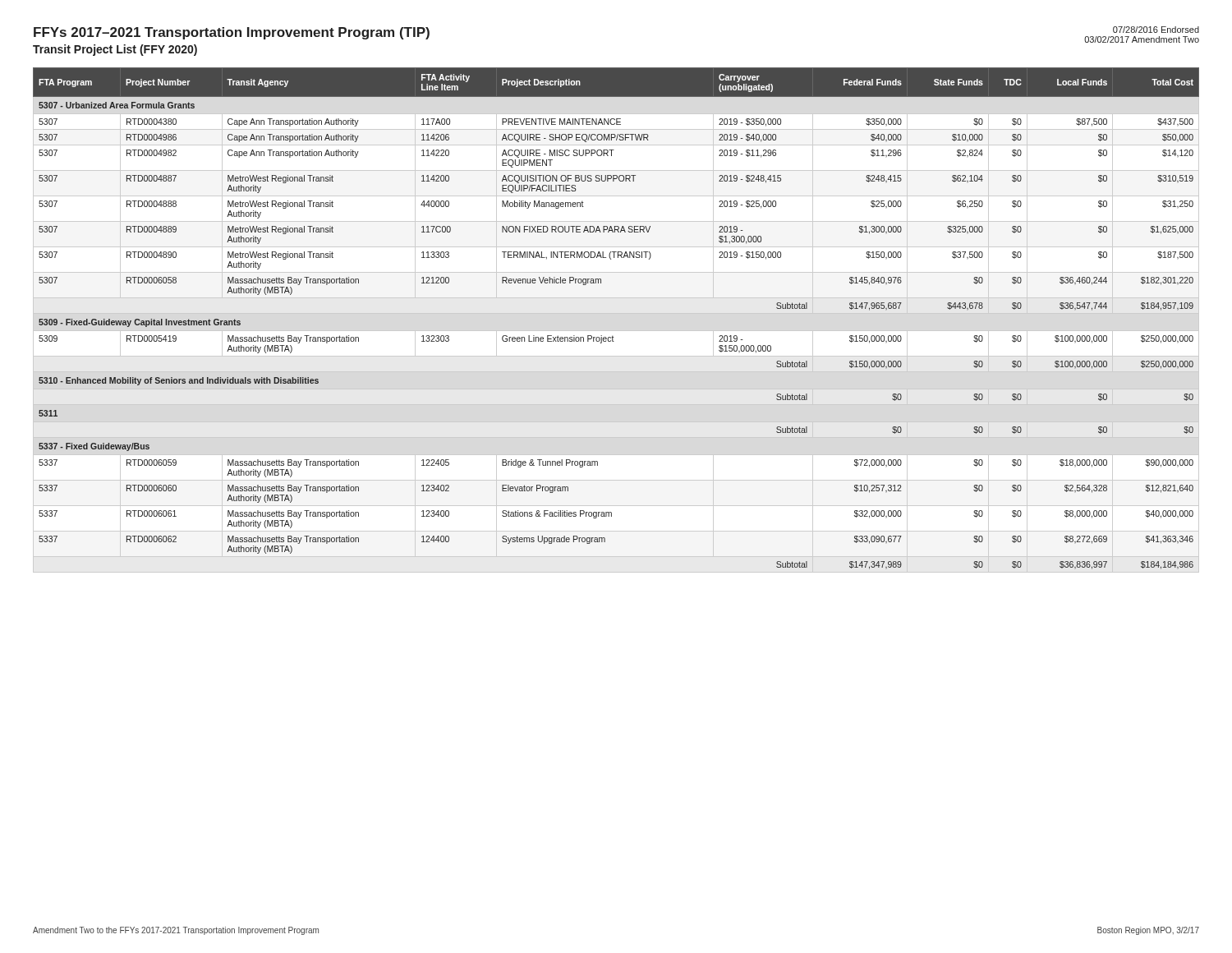
Task: Find the text containing "07/28/2016 Endorsed 03/02/2017 Amendment Two"
Action: click(x=1142, y=35)
